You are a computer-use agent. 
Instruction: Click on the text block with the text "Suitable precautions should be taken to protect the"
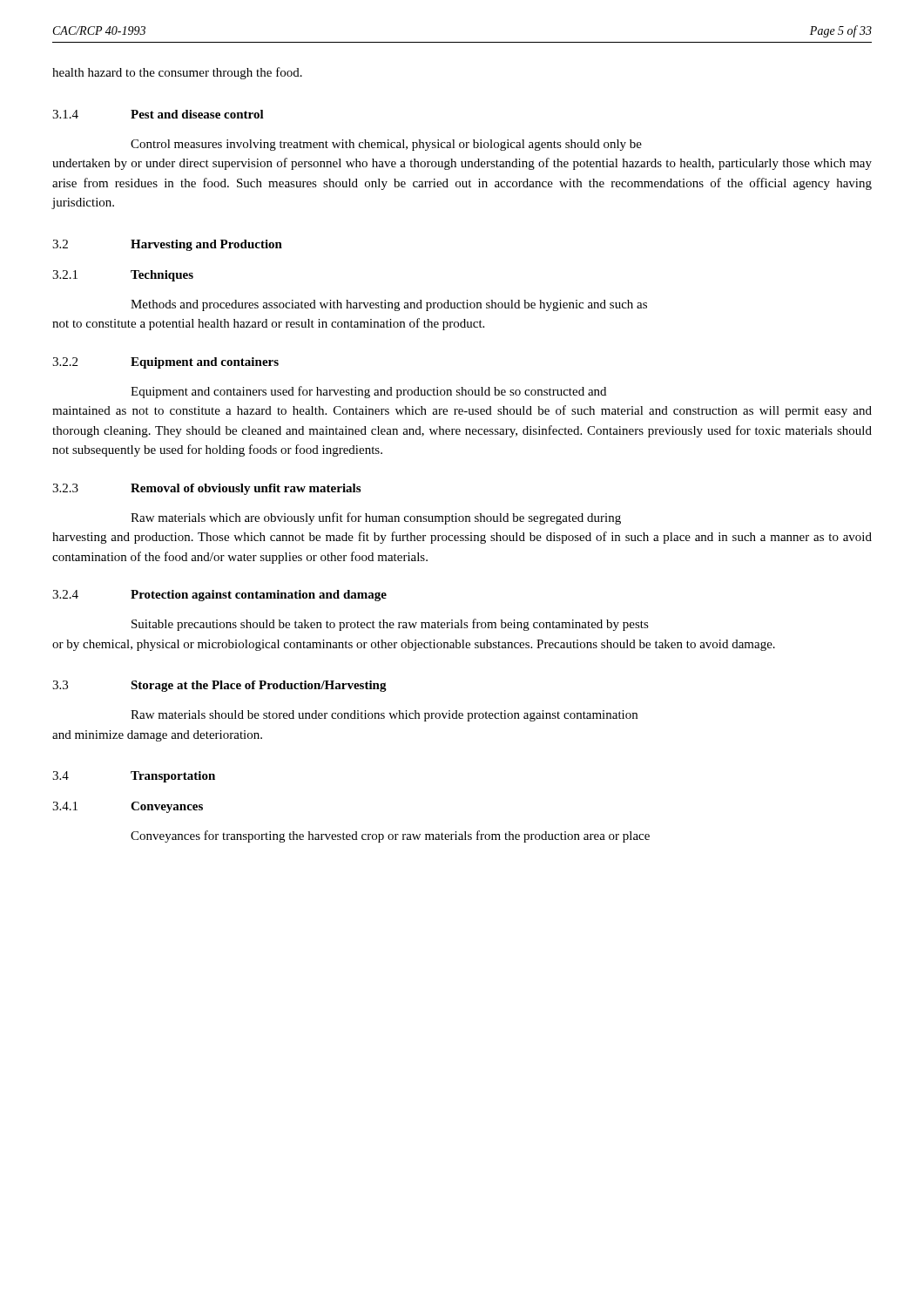point(462,634)
